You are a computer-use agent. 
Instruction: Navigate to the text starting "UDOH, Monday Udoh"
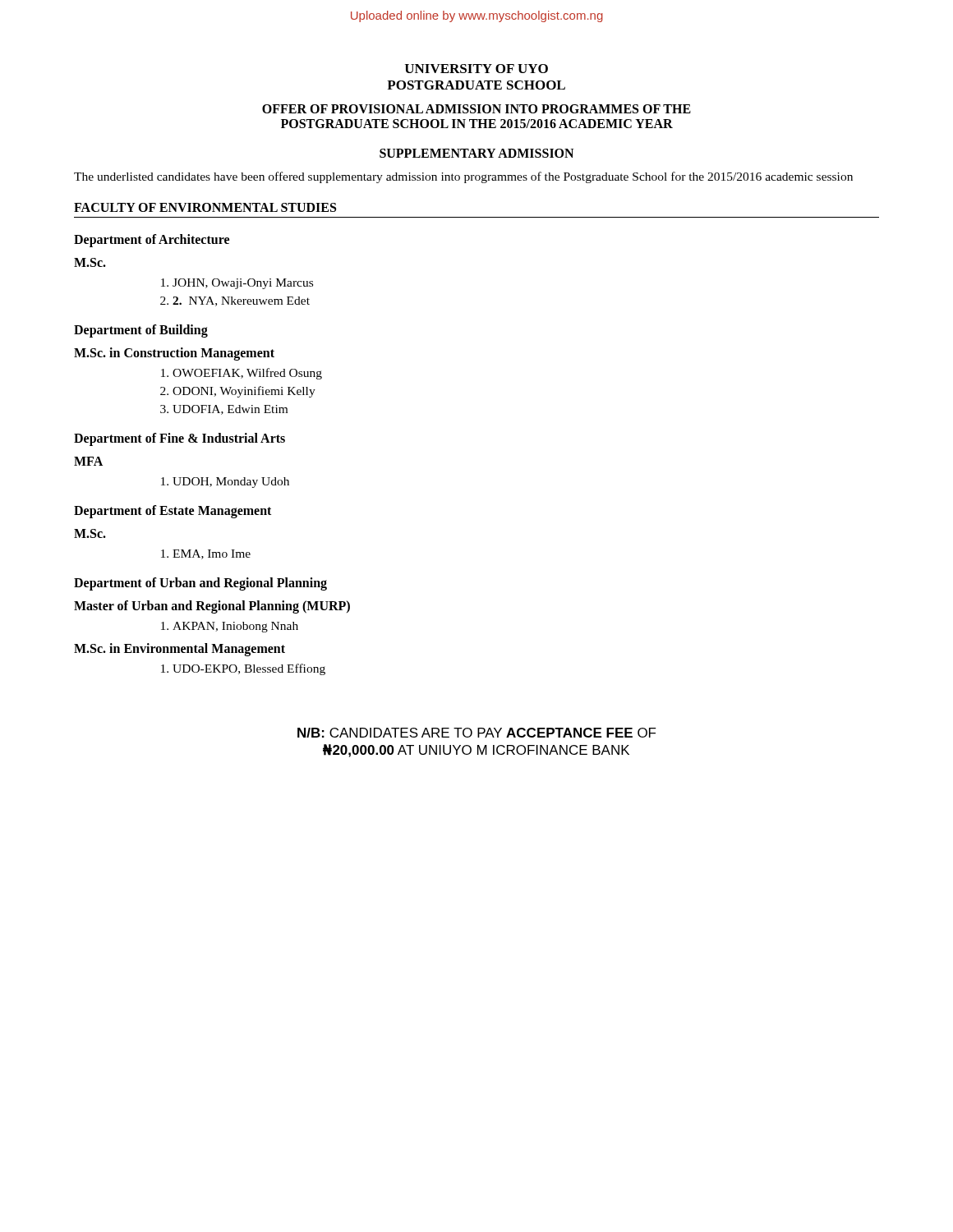pyautogui.click(x=231, y=483)
